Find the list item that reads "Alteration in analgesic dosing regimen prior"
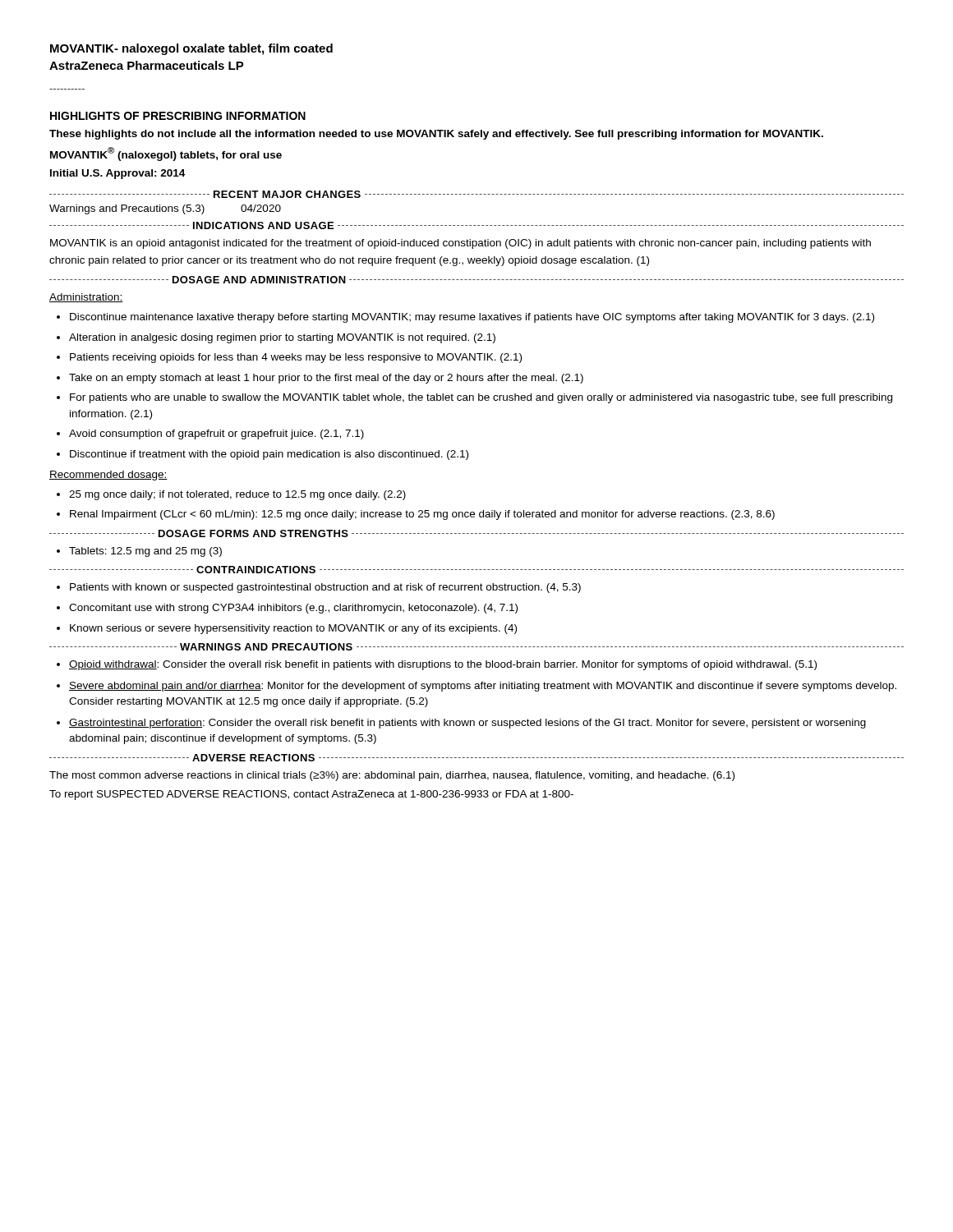953x1232 pixels. [x=283, y=337]
